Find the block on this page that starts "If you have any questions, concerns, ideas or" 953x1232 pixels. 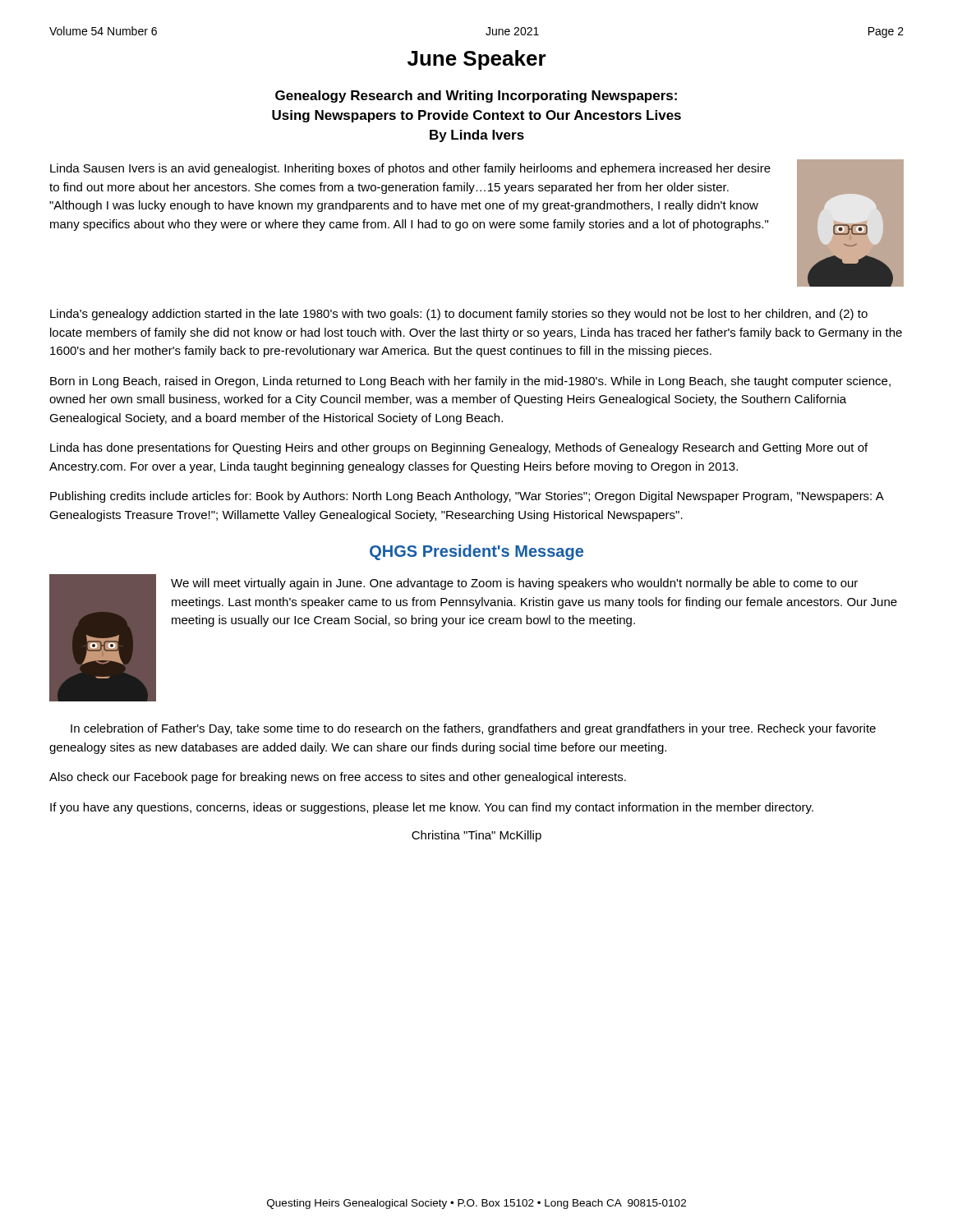pyautogui.click(x=432, y=807)
